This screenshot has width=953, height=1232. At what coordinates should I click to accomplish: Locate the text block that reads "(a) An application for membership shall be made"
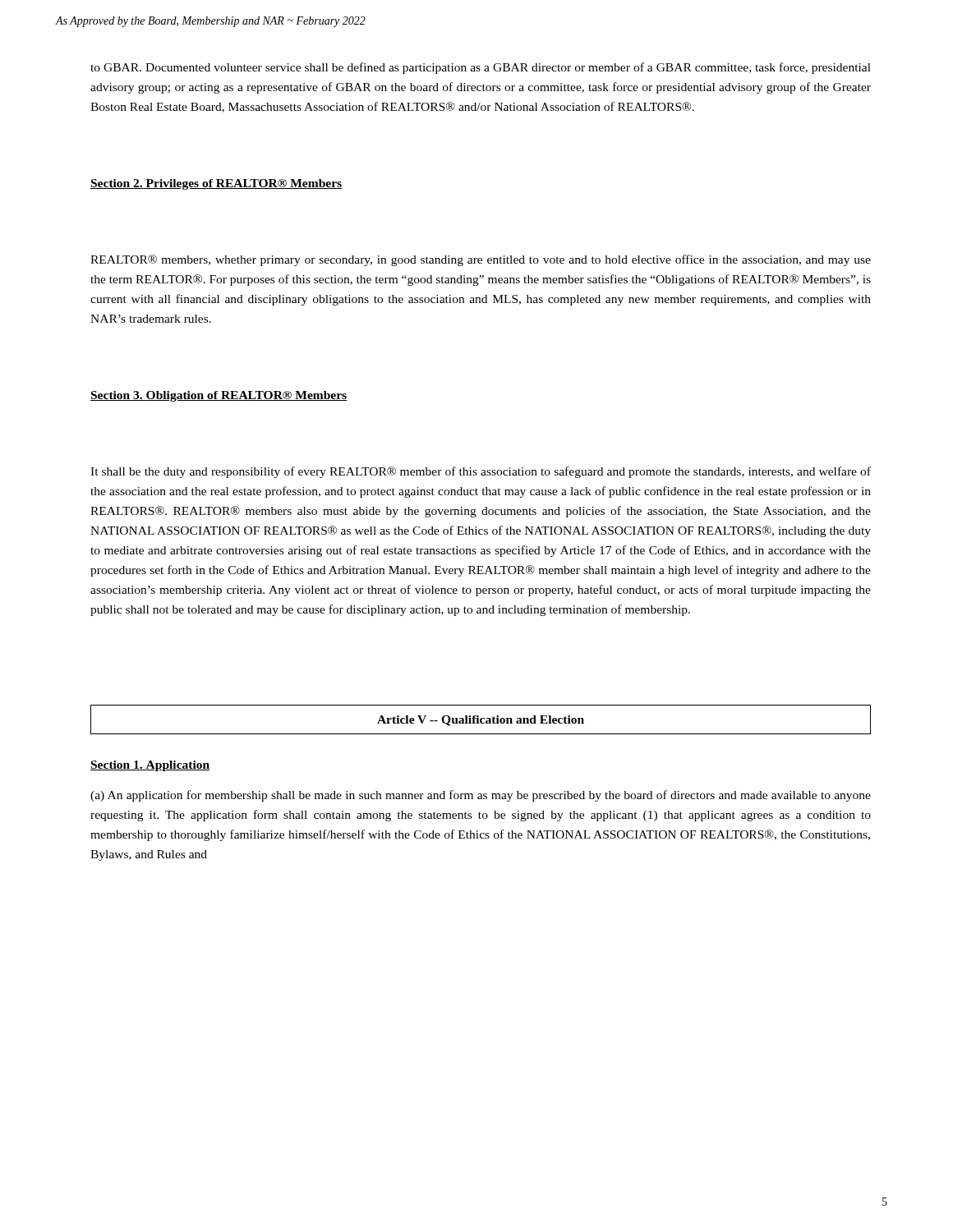click(x=481, y=824)
